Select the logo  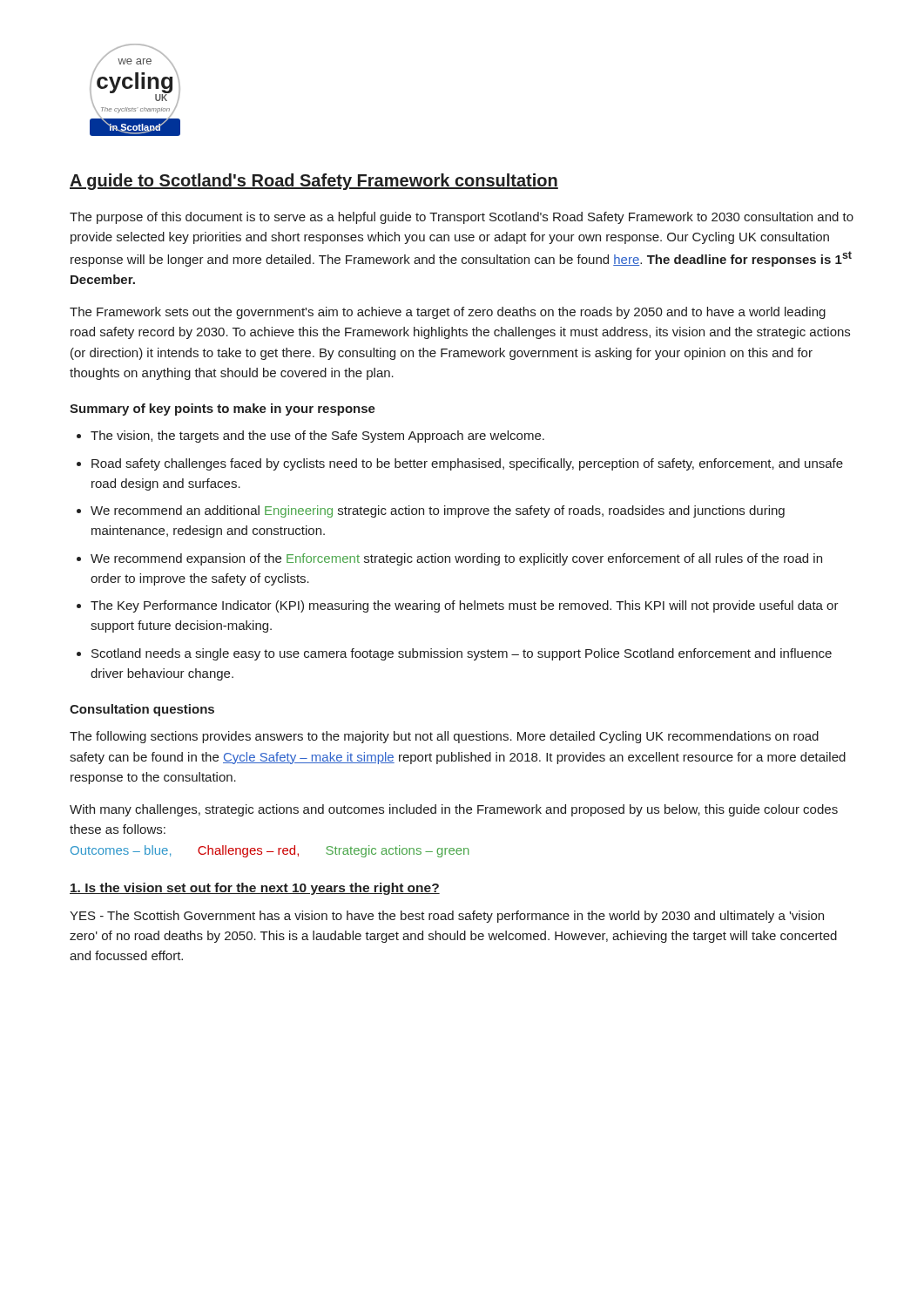(x=462, y=91)
